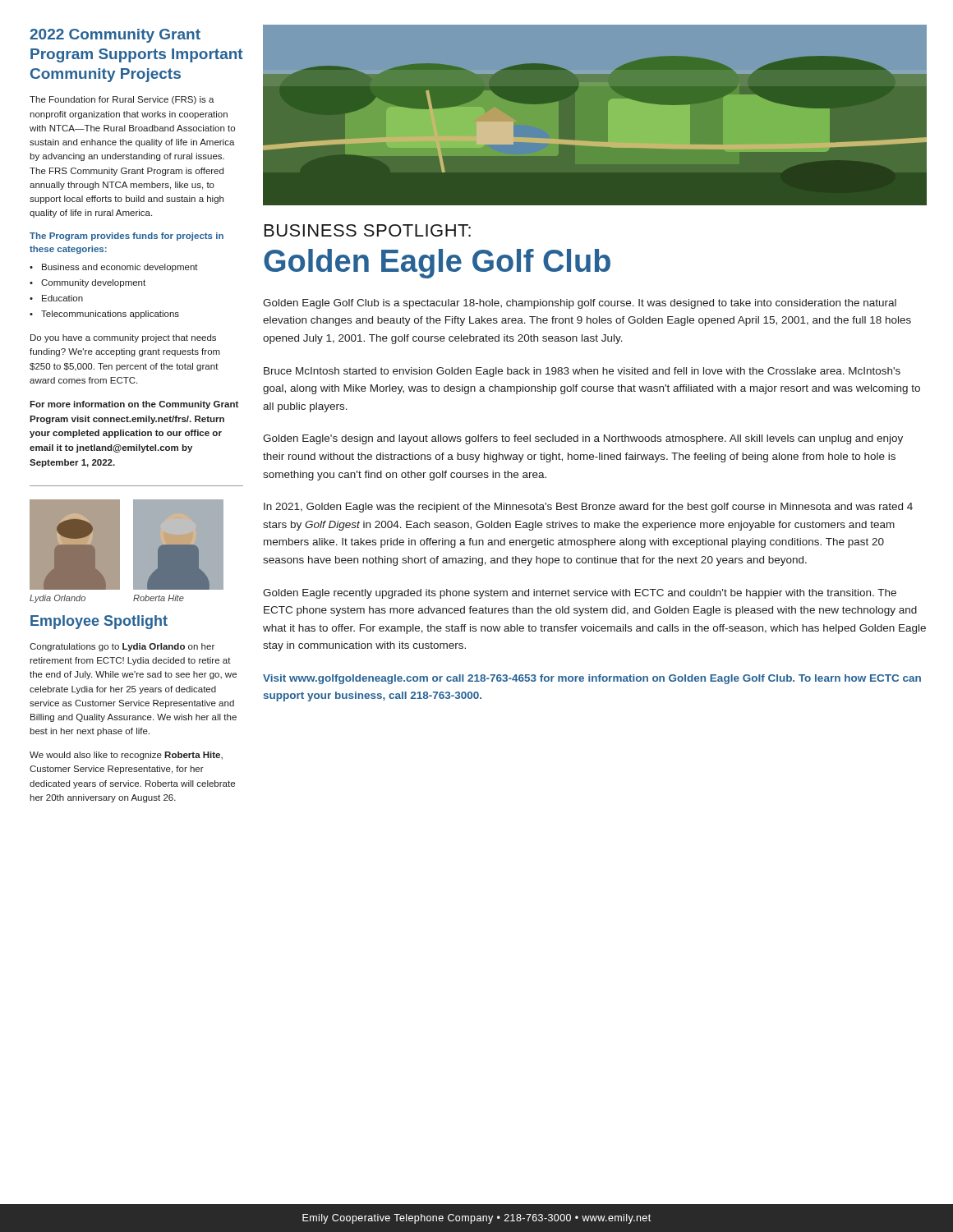This screenshot has width=953, height=1232.
Task: Locate the block starting "Lydia Orlando"
Action: click(58, 598)
